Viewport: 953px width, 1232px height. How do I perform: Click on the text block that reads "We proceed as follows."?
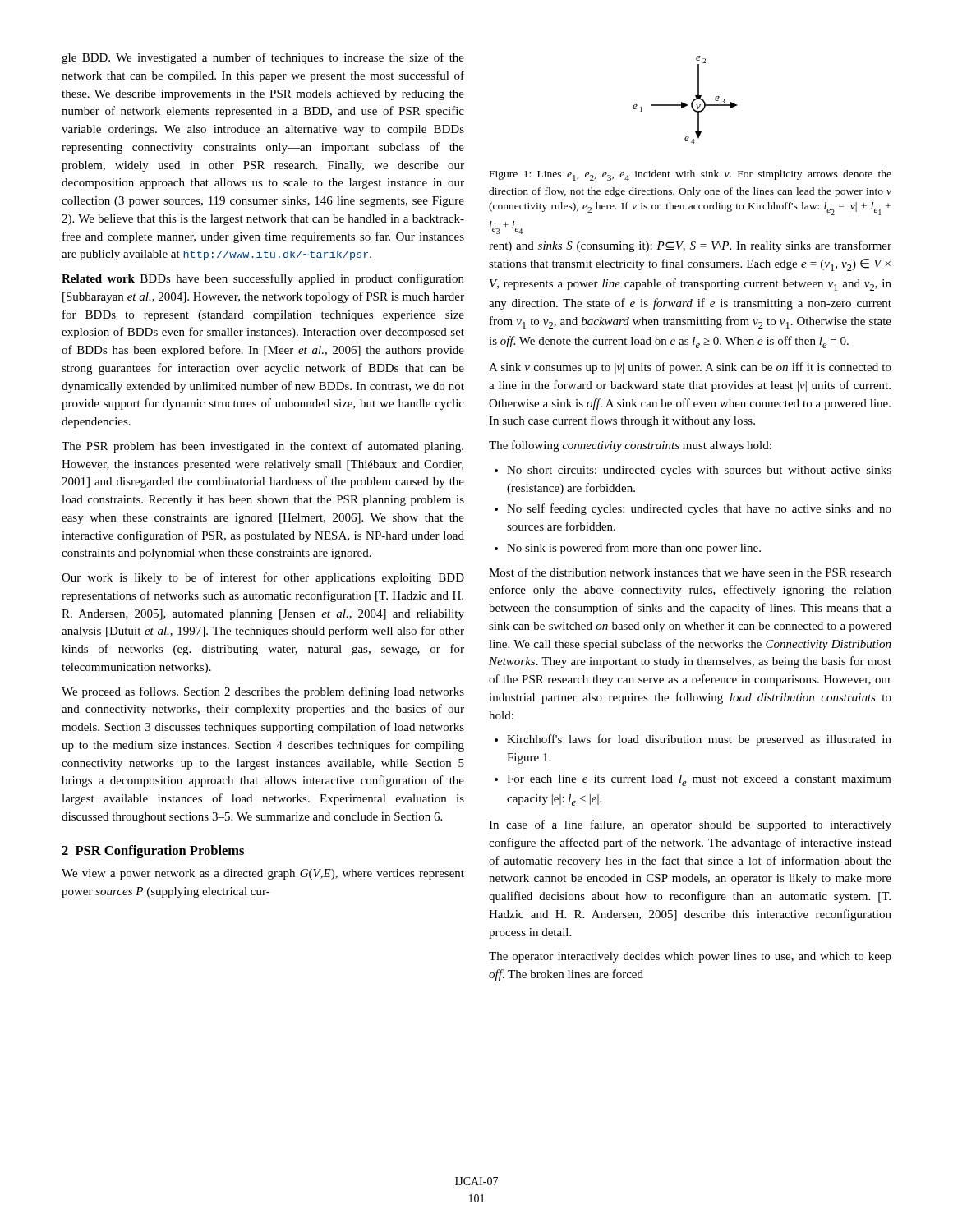pos(263,754)
